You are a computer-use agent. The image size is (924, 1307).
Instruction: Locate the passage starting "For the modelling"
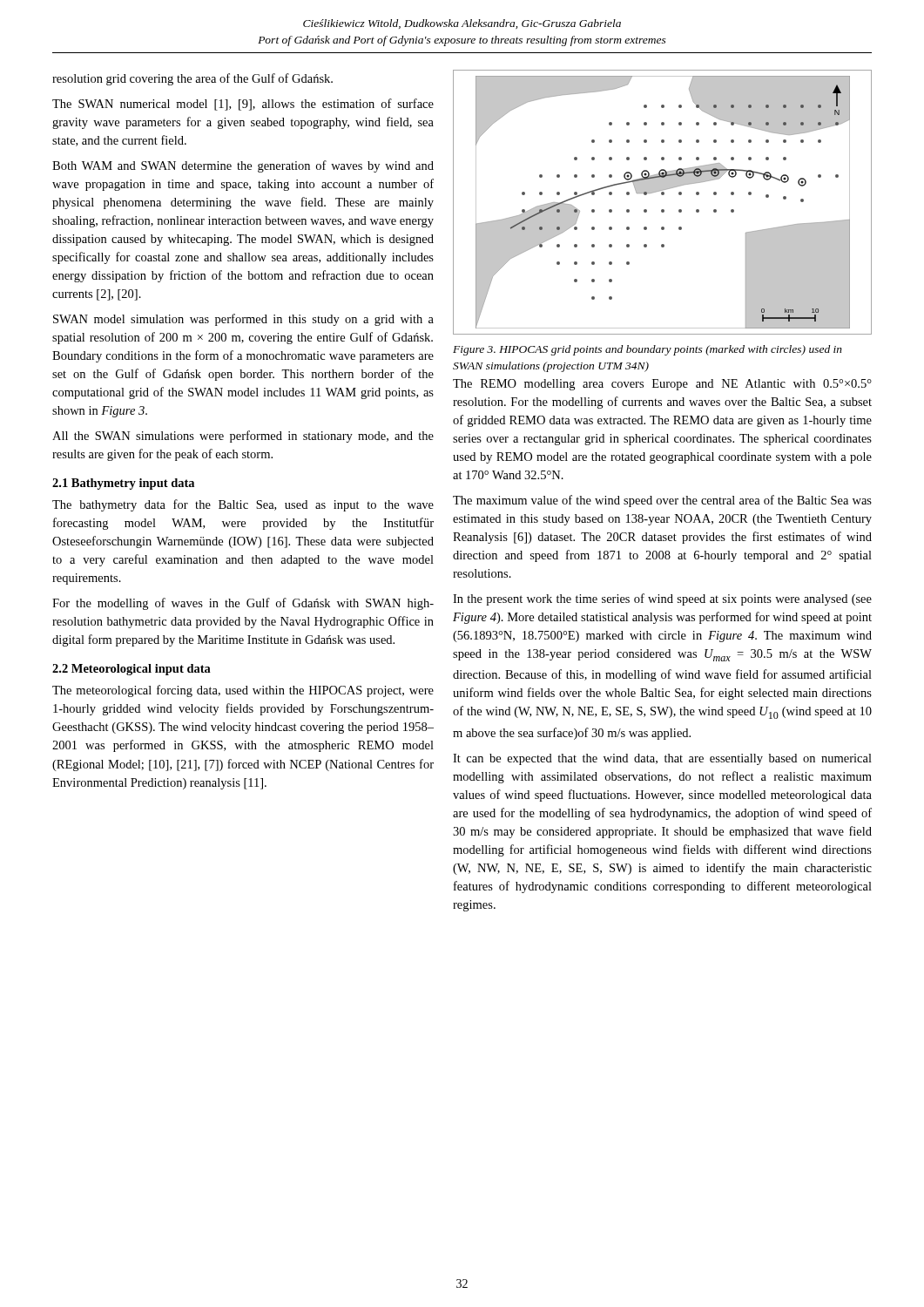(243, 622)
